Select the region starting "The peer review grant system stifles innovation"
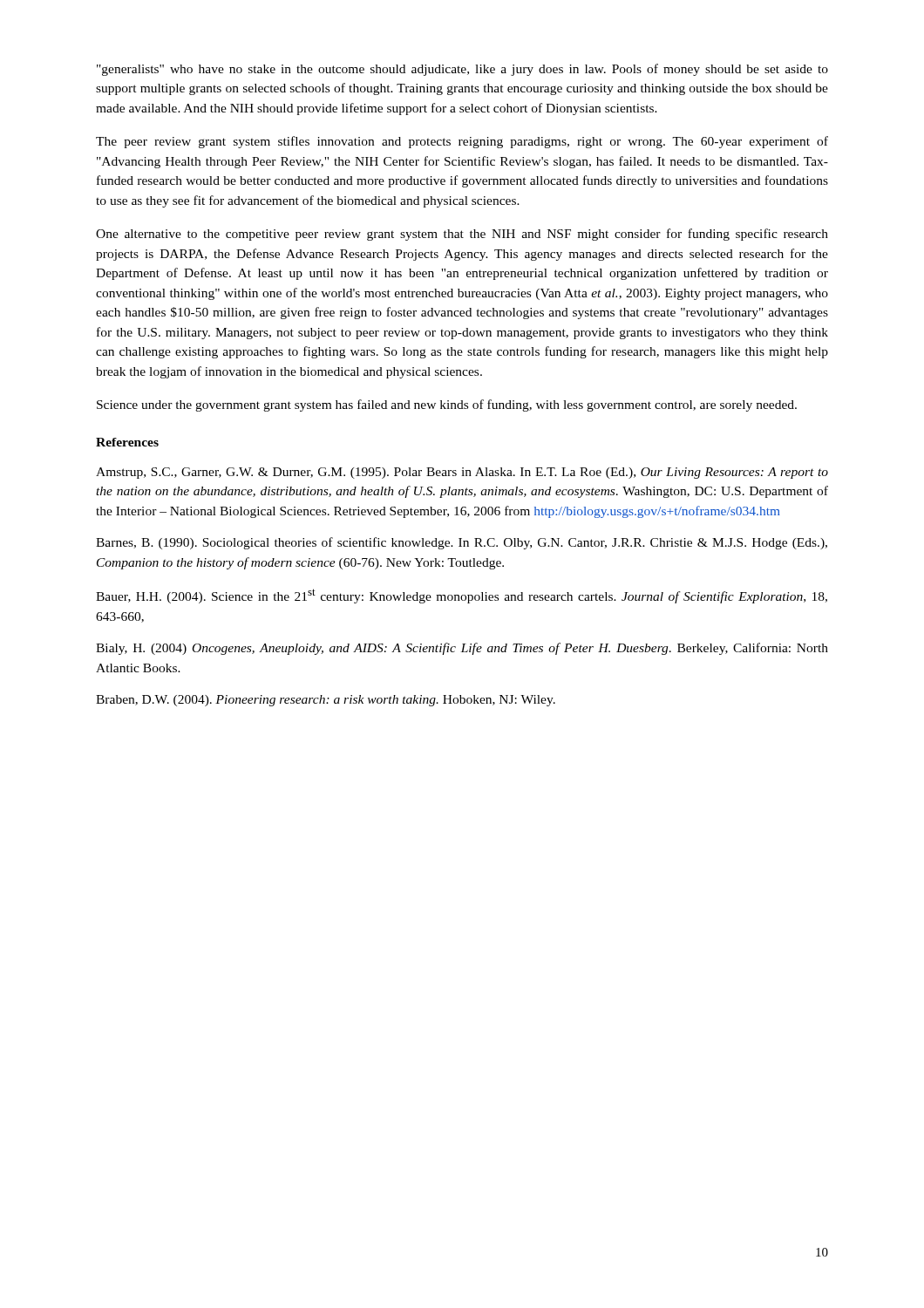 point(462,171)
